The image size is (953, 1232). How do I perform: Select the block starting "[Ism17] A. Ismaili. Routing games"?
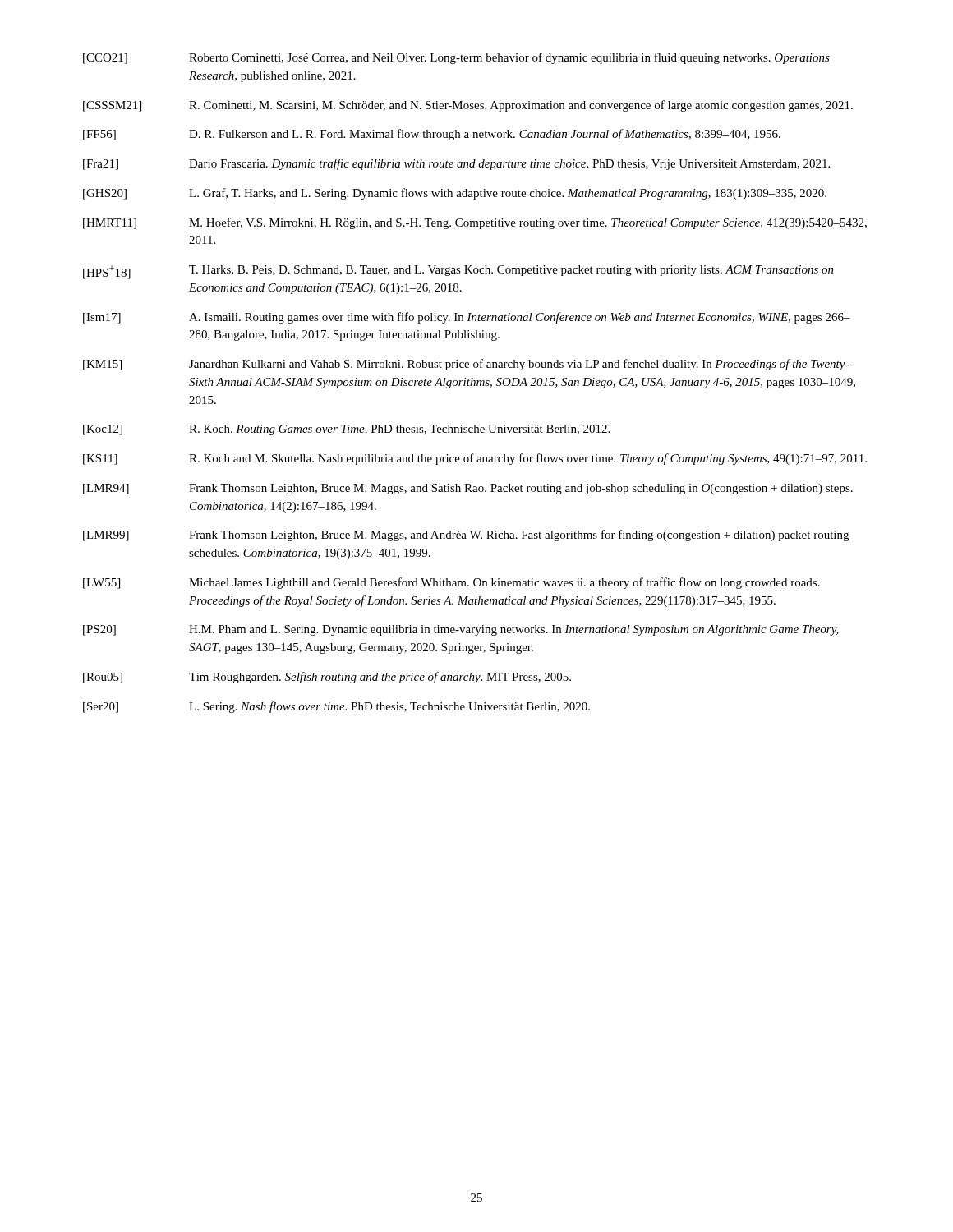click(x=476, y=326)
